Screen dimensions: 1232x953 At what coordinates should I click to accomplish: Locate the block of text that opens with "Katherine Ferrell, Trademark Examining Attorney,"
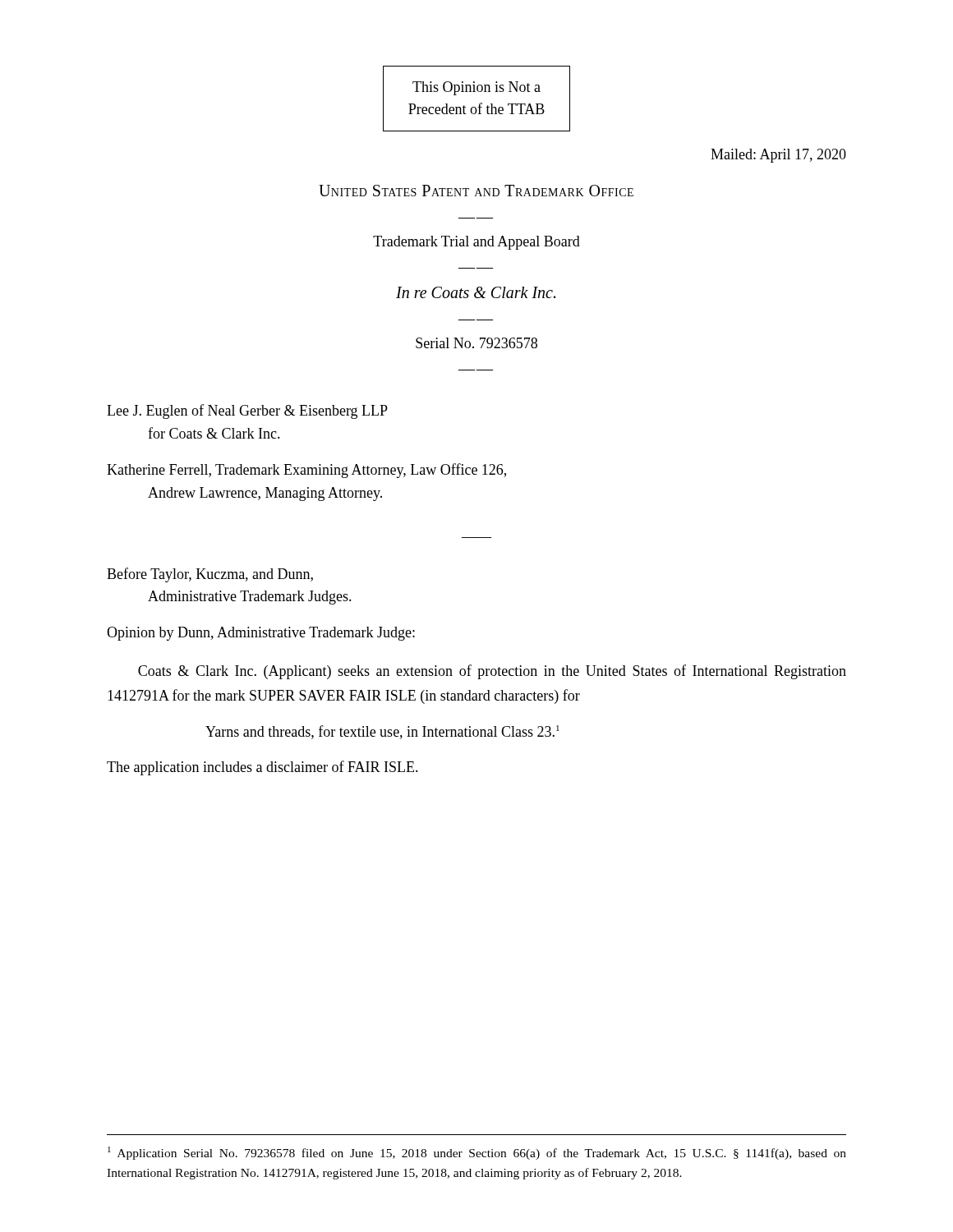(x=476, y=483)
